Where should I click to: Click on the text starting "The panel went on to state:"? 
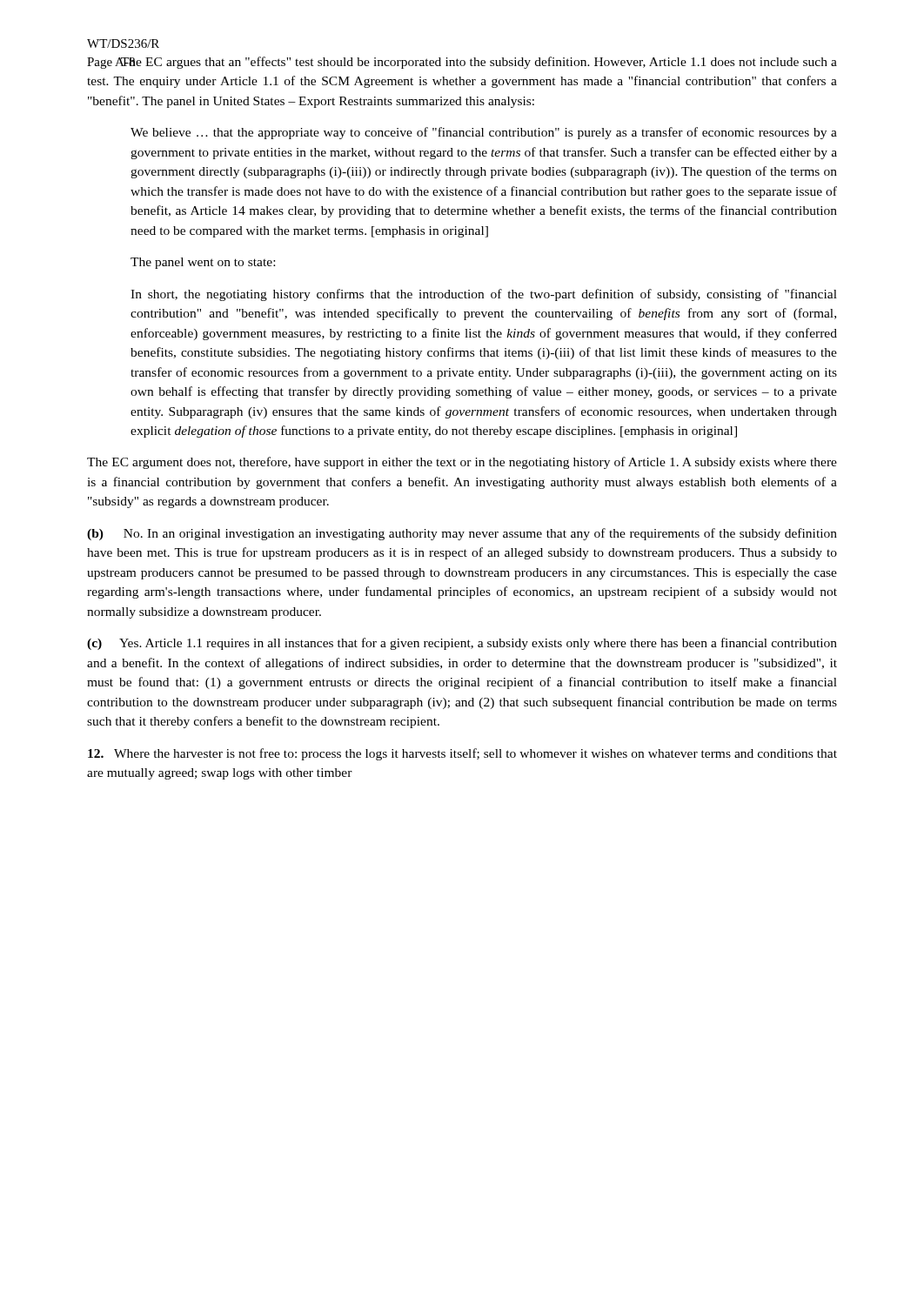(203, 263)
